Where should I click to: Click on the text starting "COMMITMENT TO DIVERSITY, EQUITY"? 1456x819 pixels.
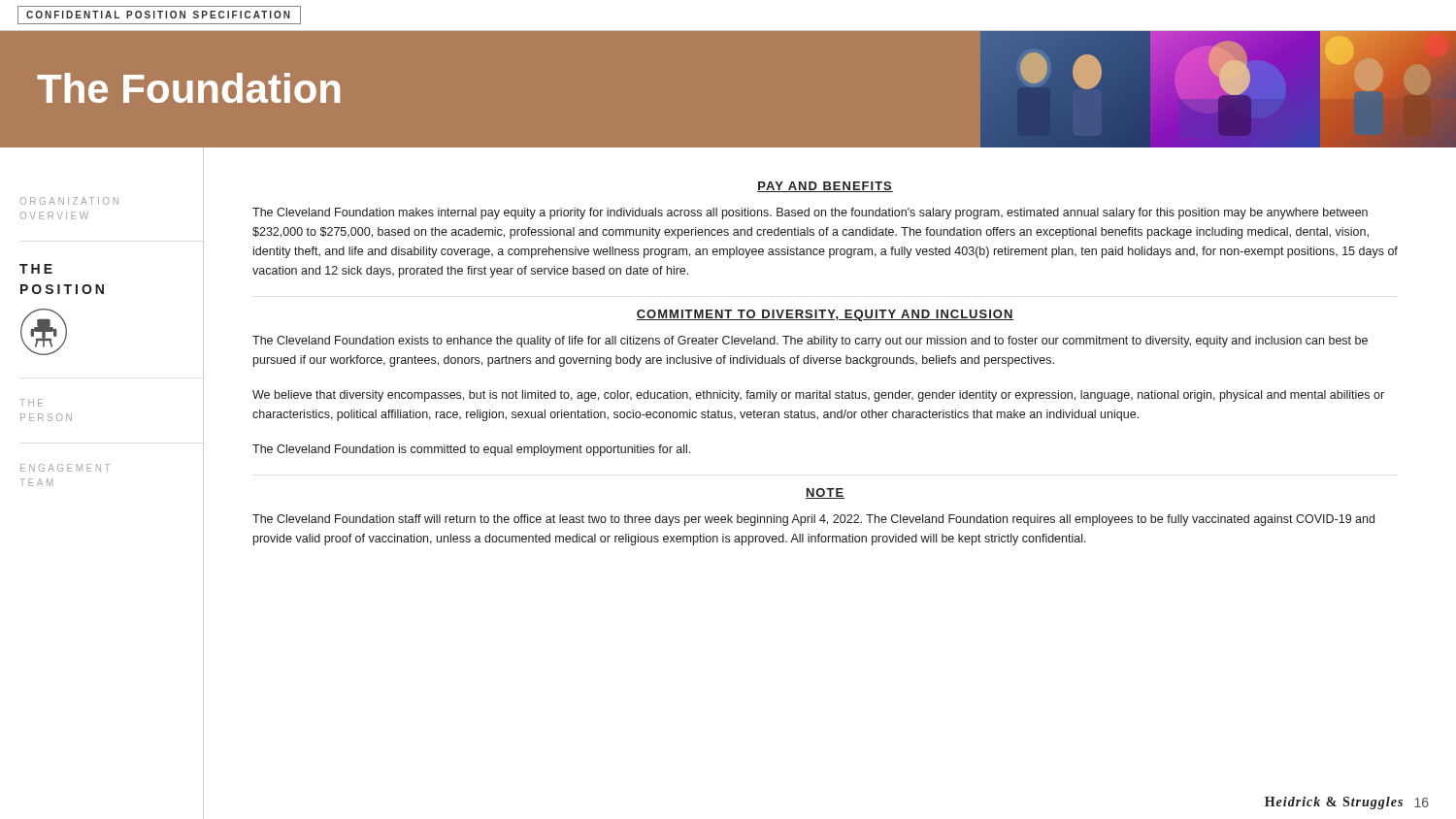pyautogui.click(x=825, y=314)
